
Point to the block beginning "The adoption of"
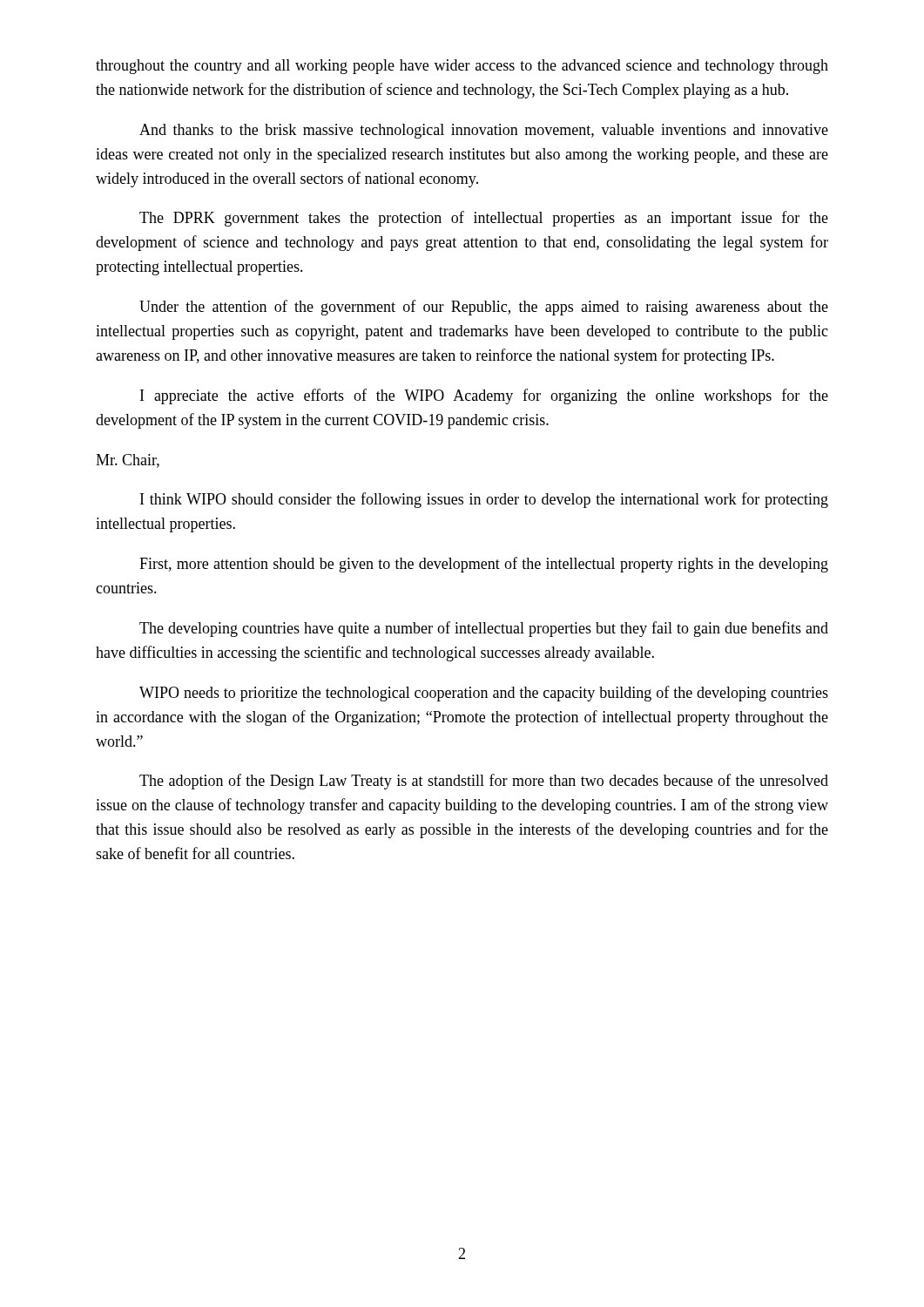(462, 818)
